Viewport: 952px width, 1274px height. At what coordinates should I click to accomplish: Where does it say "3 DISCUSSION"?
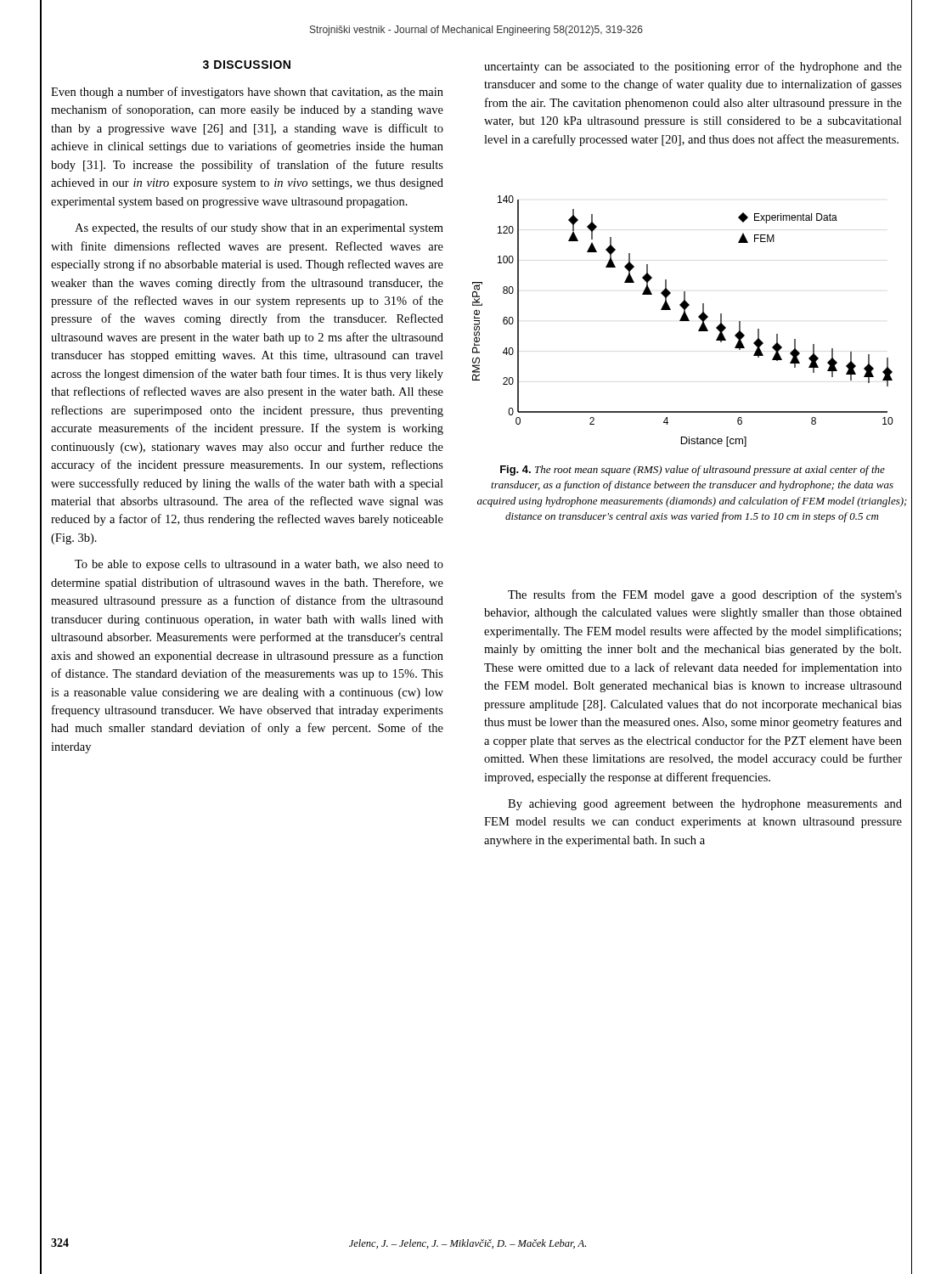coord(247,65)
